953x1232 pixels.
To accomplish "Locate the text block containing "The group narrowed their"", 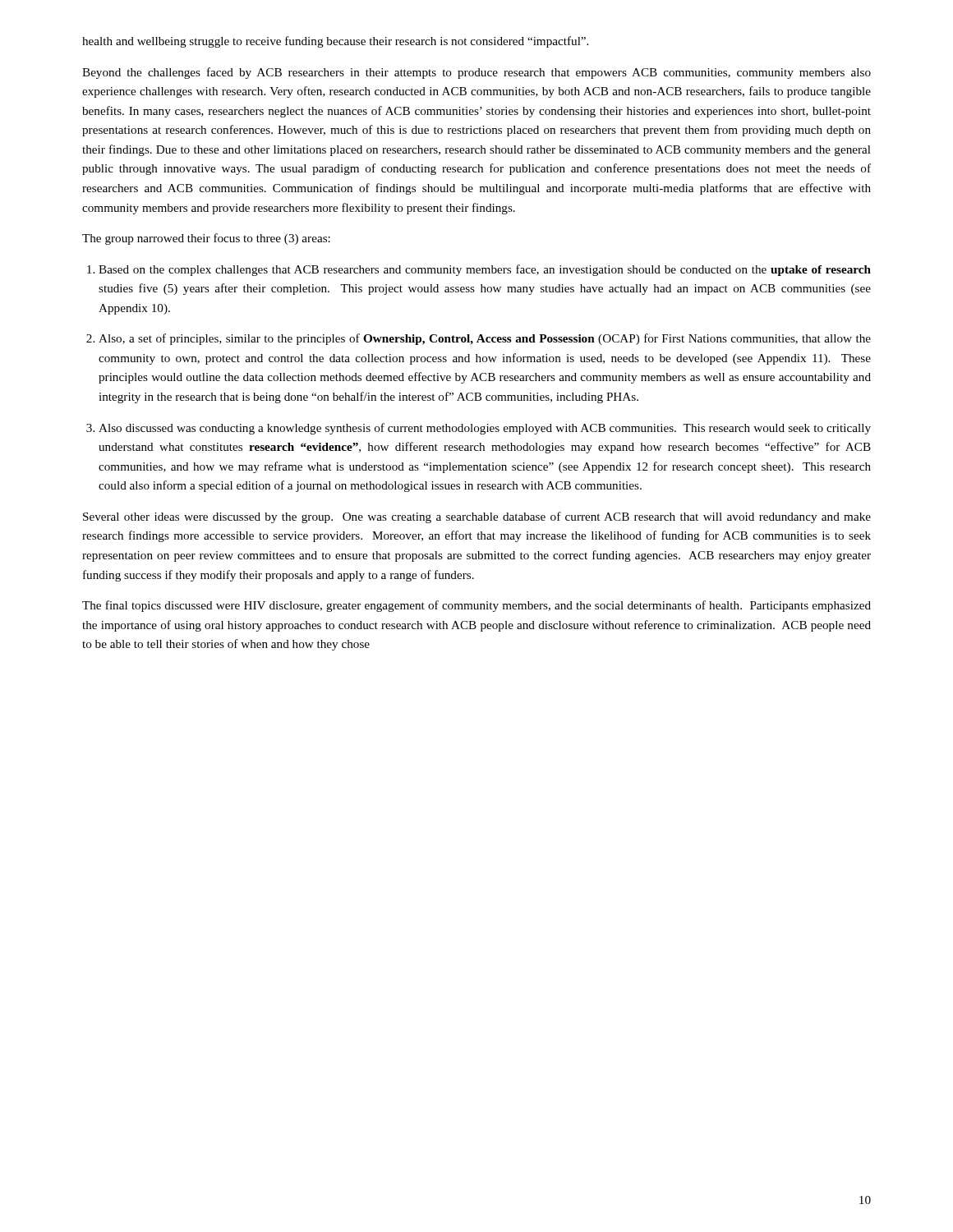I will click(206, 239).
